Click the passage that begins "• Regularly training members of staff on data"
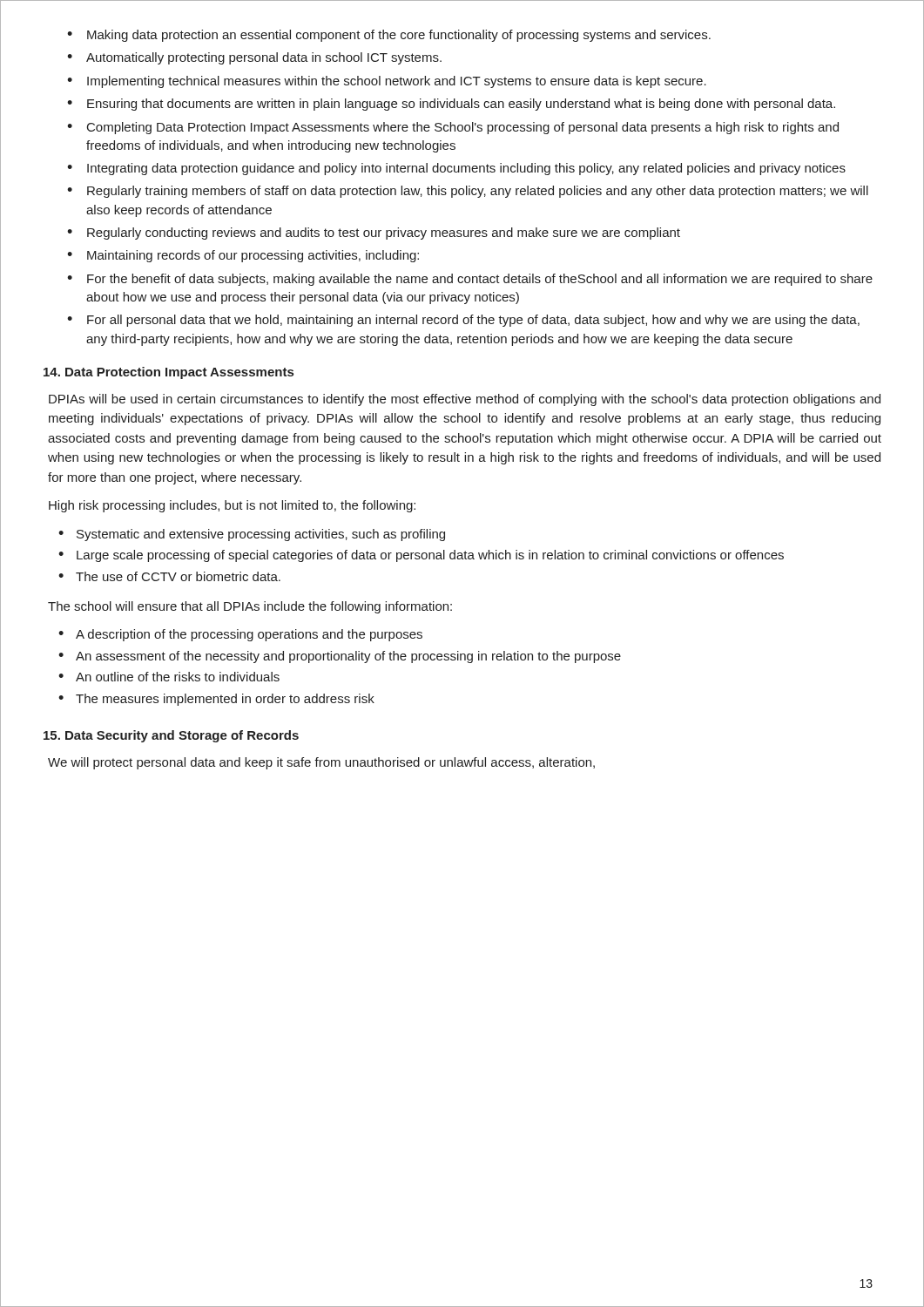 (x=474, y=201)
